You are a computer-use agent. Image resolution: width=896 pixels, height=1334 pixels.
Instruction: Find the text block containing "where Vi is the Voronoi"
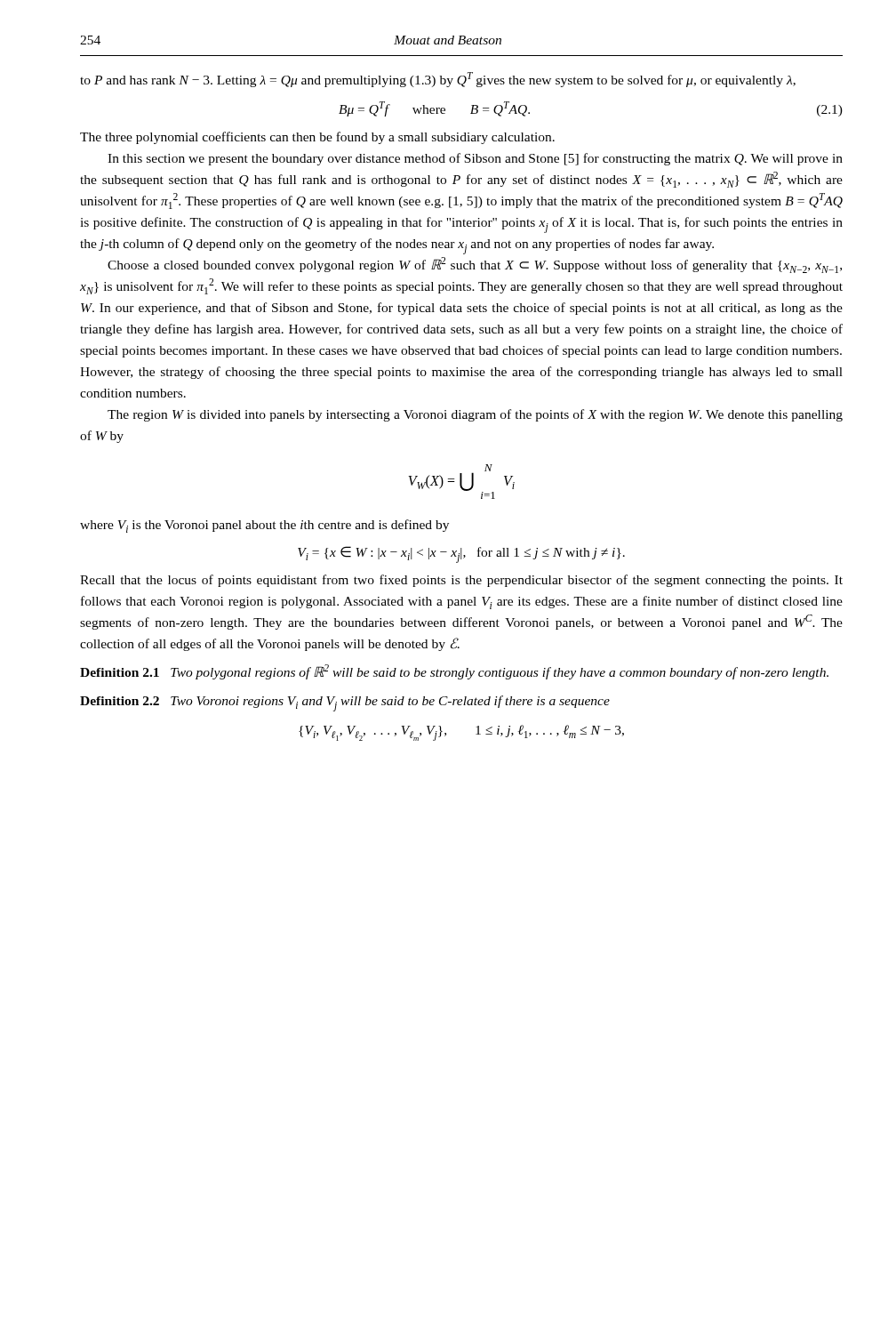(x=264, y=526)
